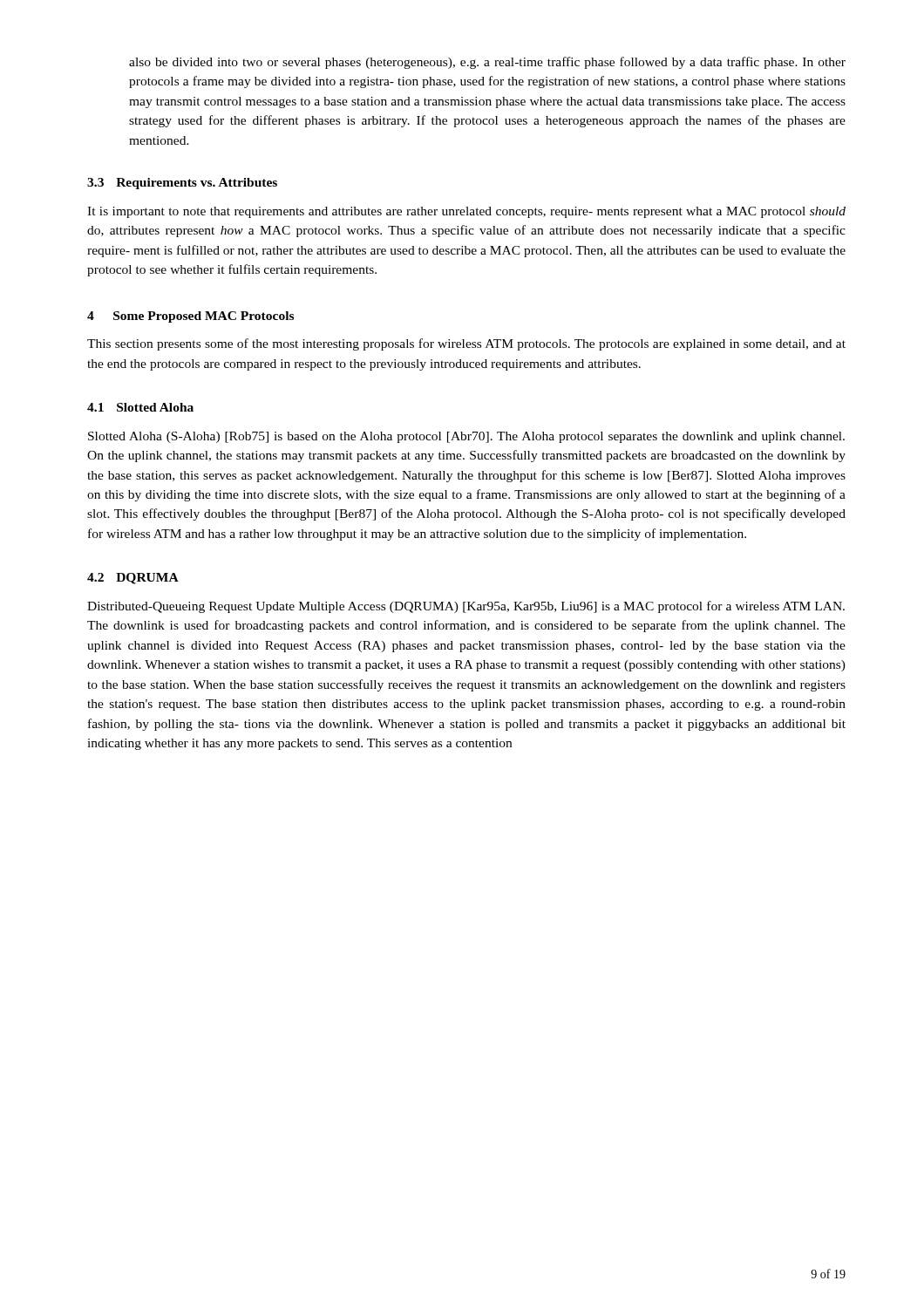Image resolution: width=924 pixels, height=1308 pixels.
Task: Point to "3.3 Requirements vs. Attributes"
Action: pos(182,182)
